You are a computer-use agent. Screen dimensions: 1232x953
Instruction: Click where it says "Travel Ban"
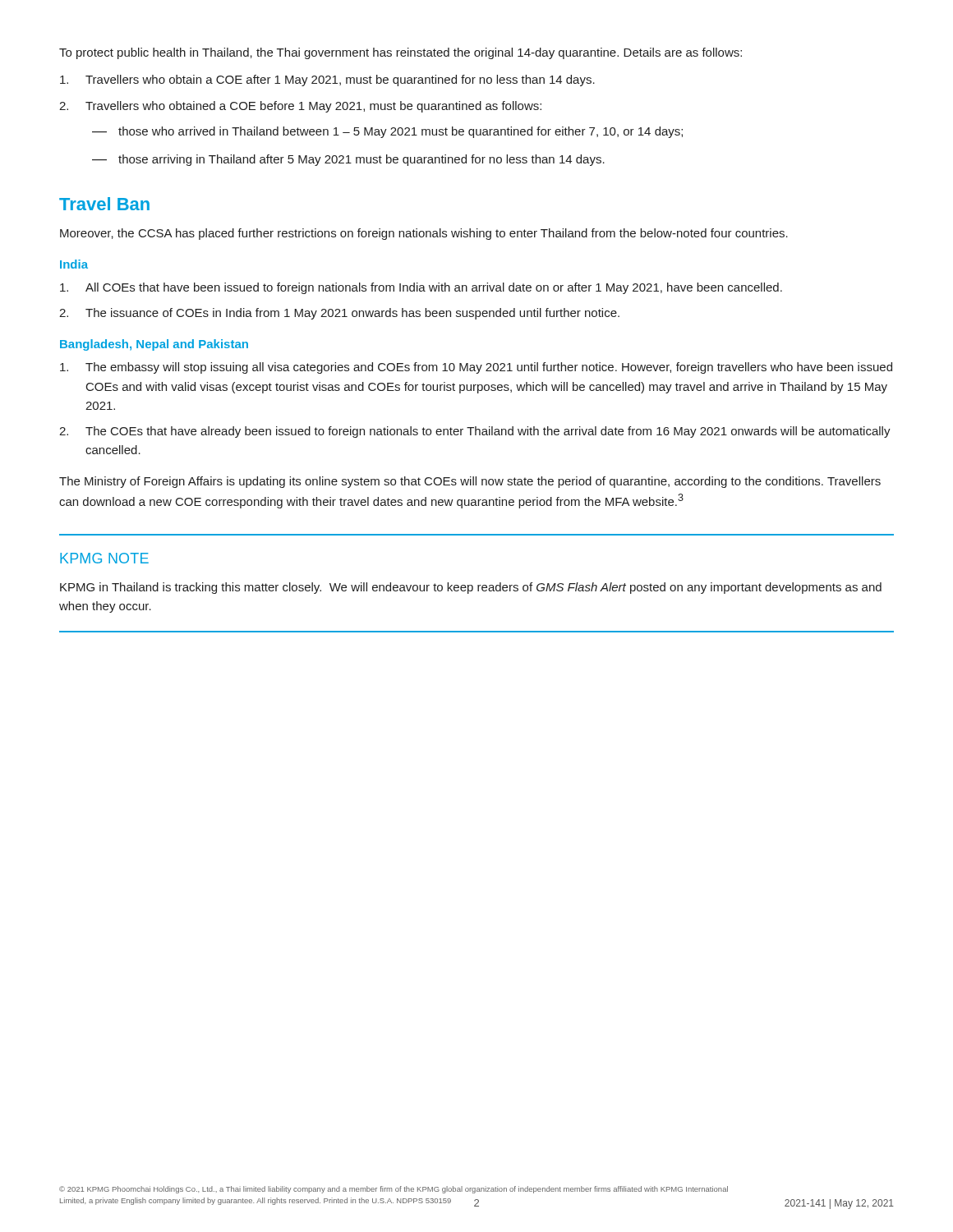[105, 204]
